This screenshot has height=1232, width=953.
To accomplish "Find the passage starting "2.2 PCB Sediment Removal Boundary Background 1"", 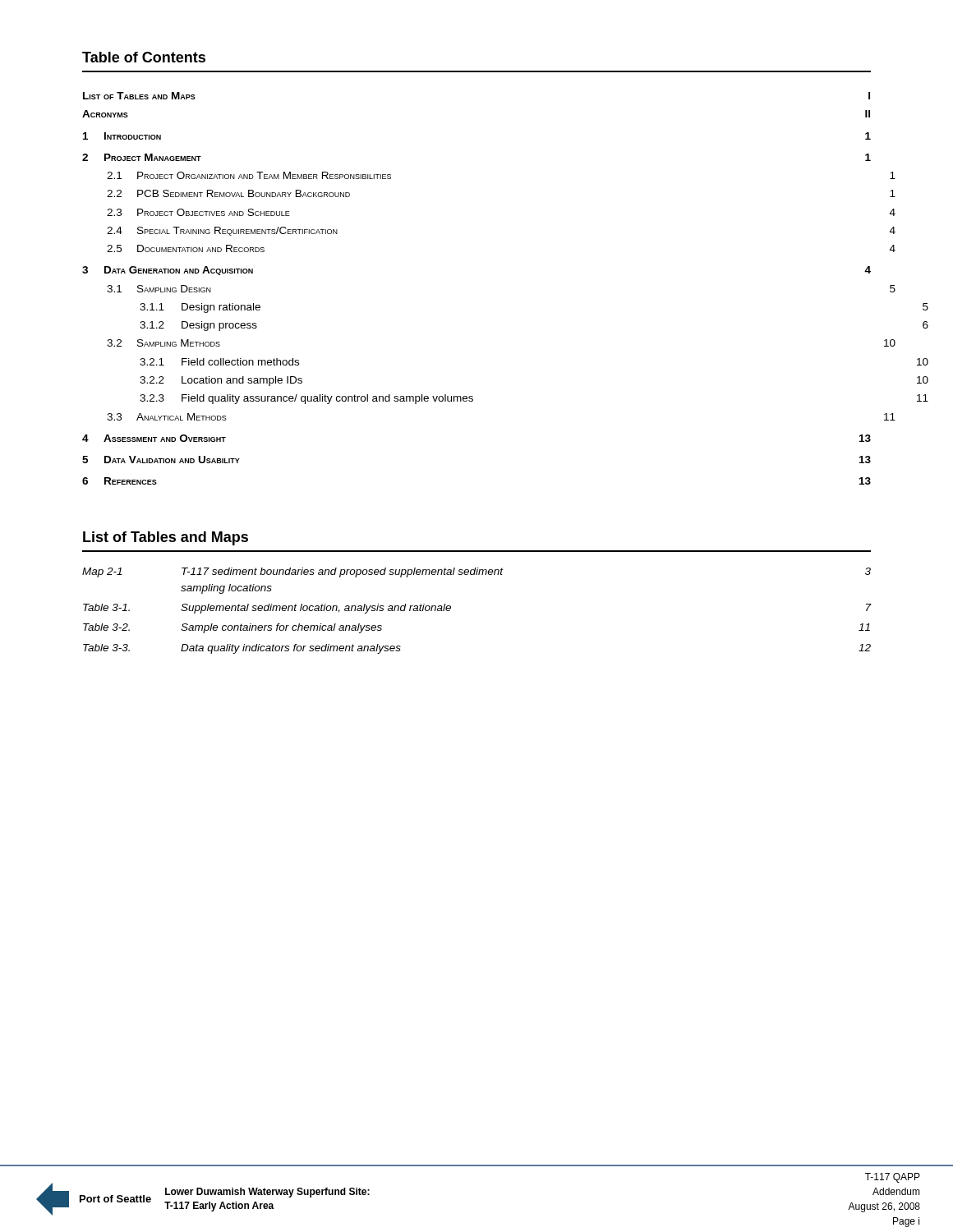I will coord(110,193).
